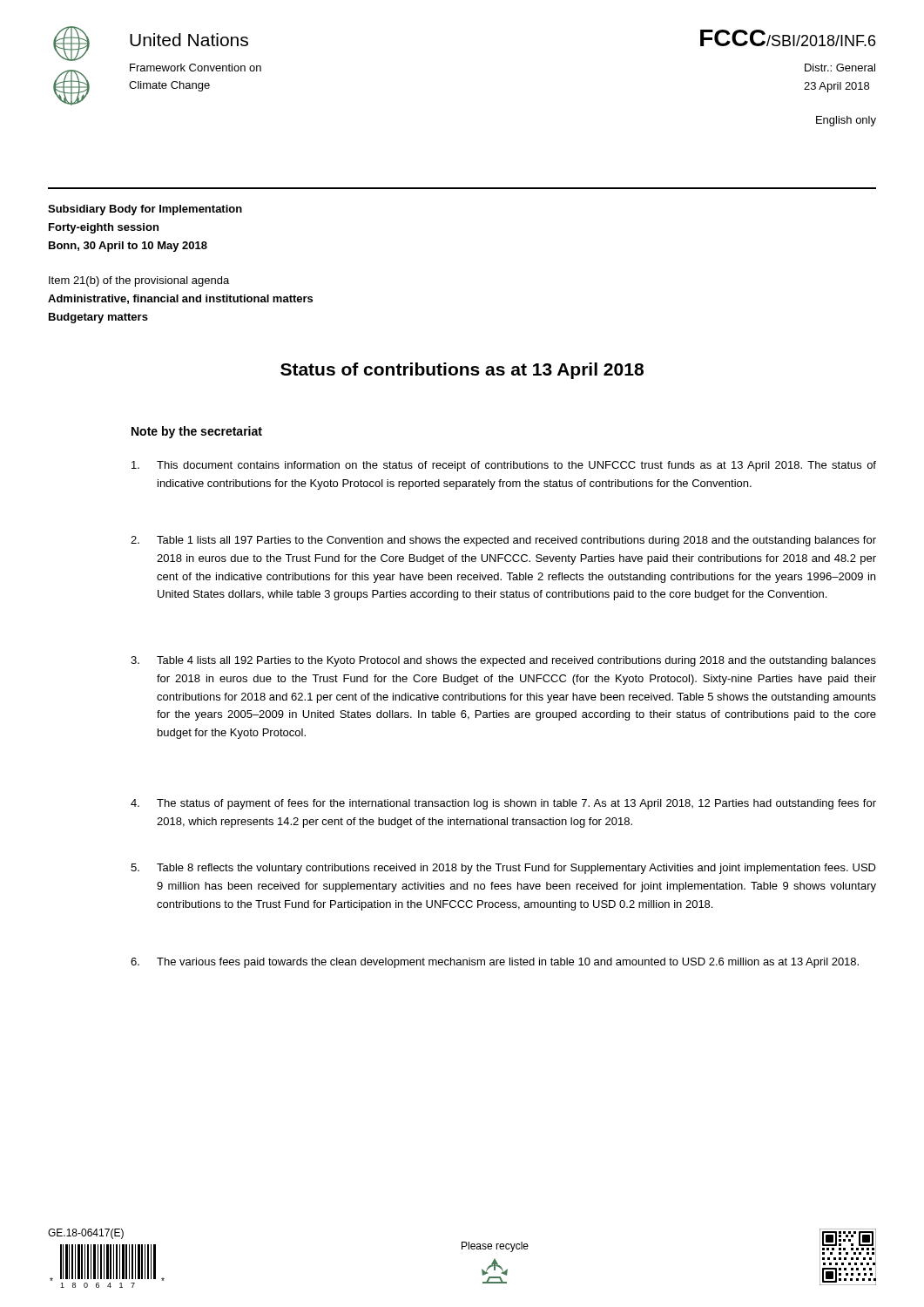Image resolution: width=924 pixels, height=1307 pixels.
Task: Find the block on this page that starts "Table 4 lists all"
Action: 503,697
